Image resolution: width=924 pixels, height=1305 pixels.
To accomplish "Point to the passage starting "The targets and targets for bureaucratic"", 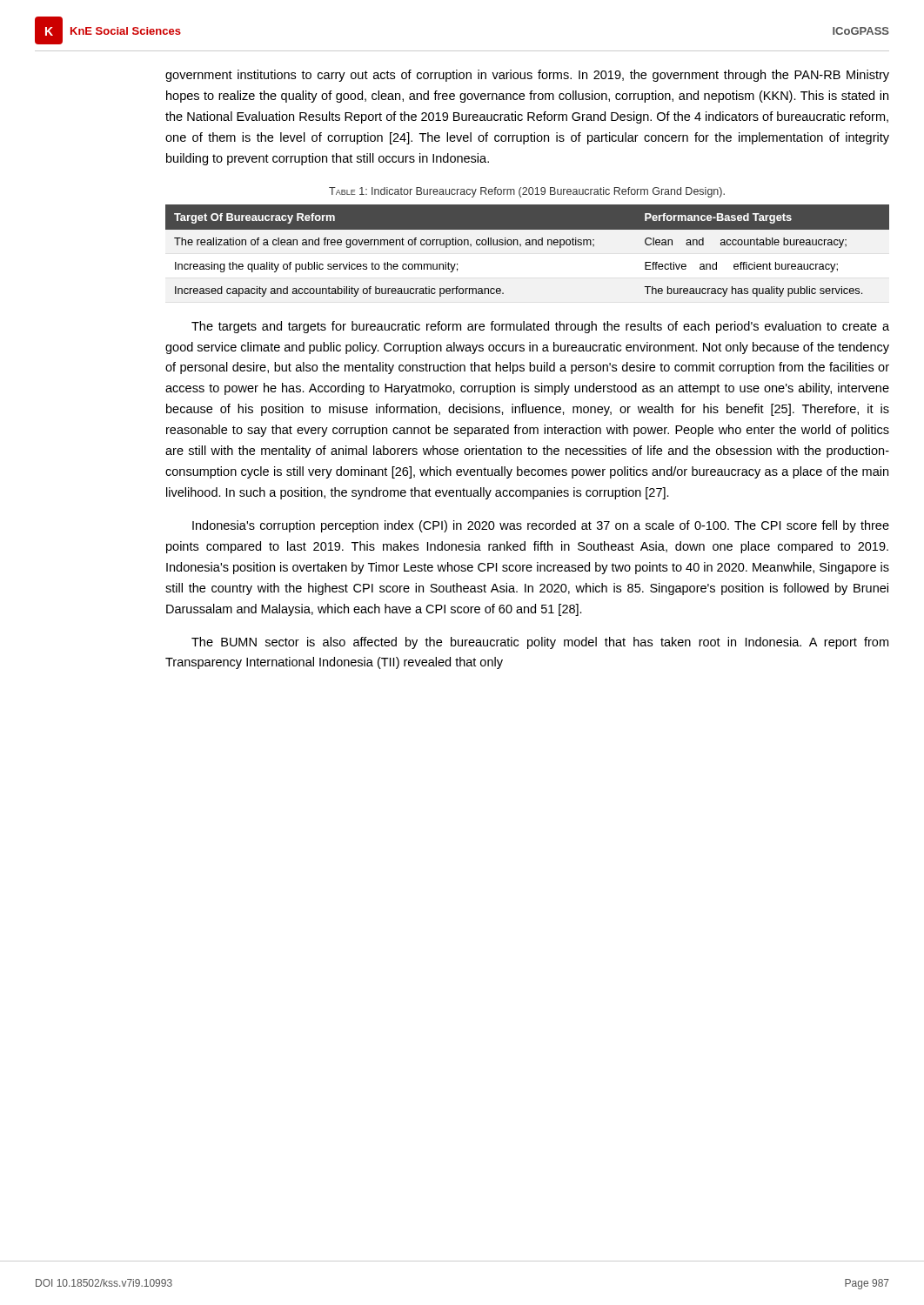I will 527,409.
